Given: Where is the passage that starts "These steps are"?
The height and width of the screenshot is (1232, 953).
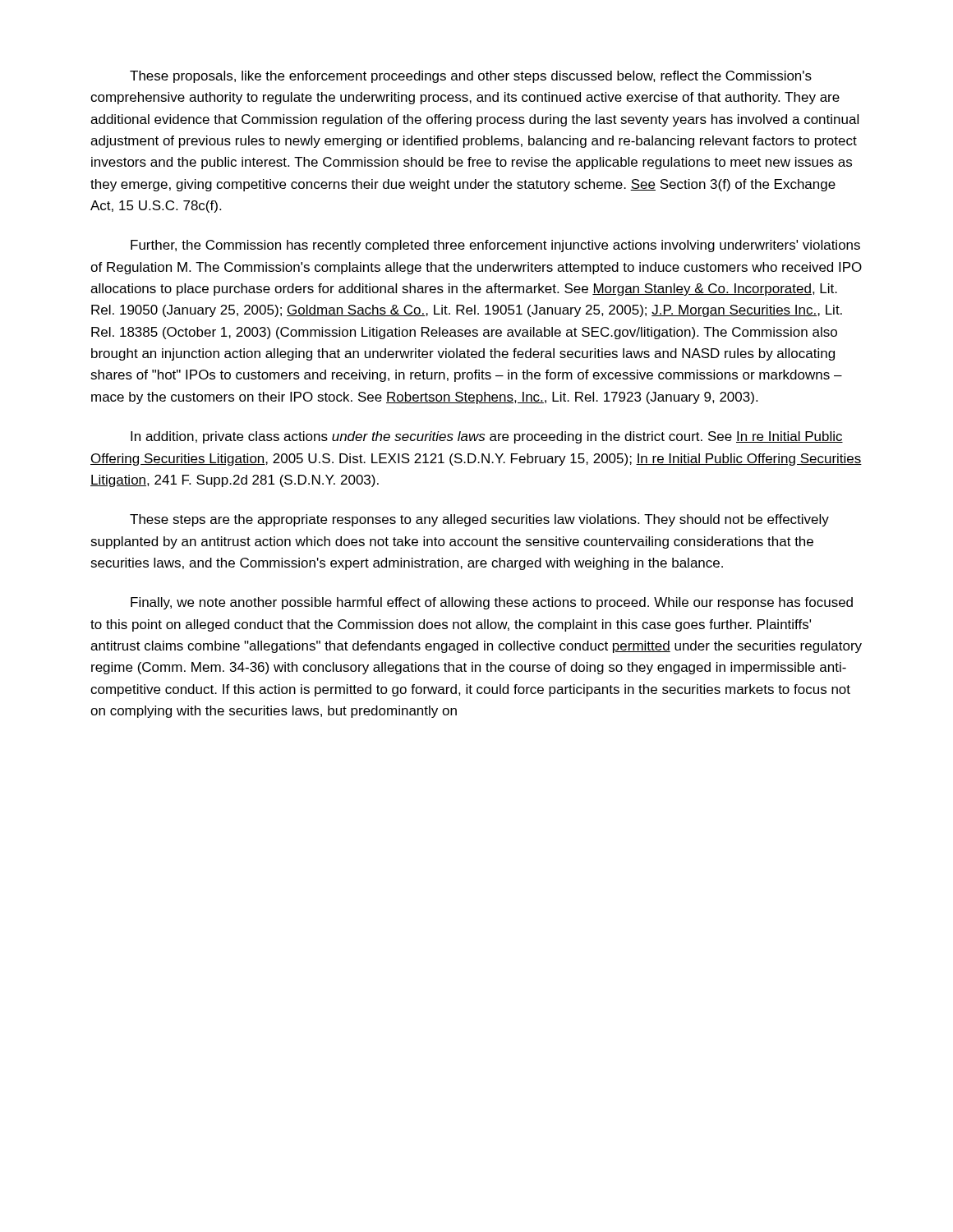Looking at the screenshot, I should 460,541.
